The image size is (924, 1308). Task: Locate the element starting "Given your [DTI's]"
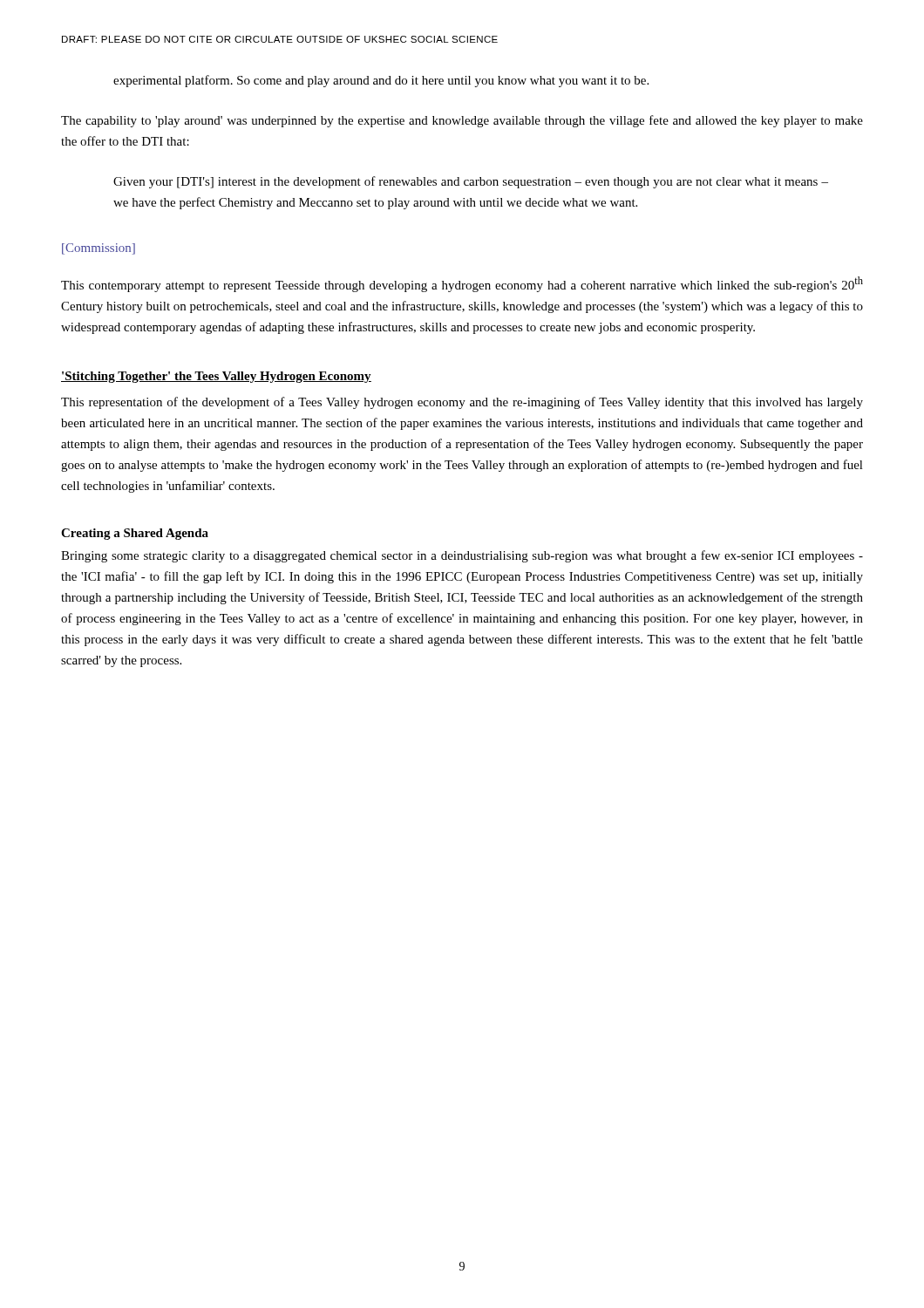coord(471,192)
